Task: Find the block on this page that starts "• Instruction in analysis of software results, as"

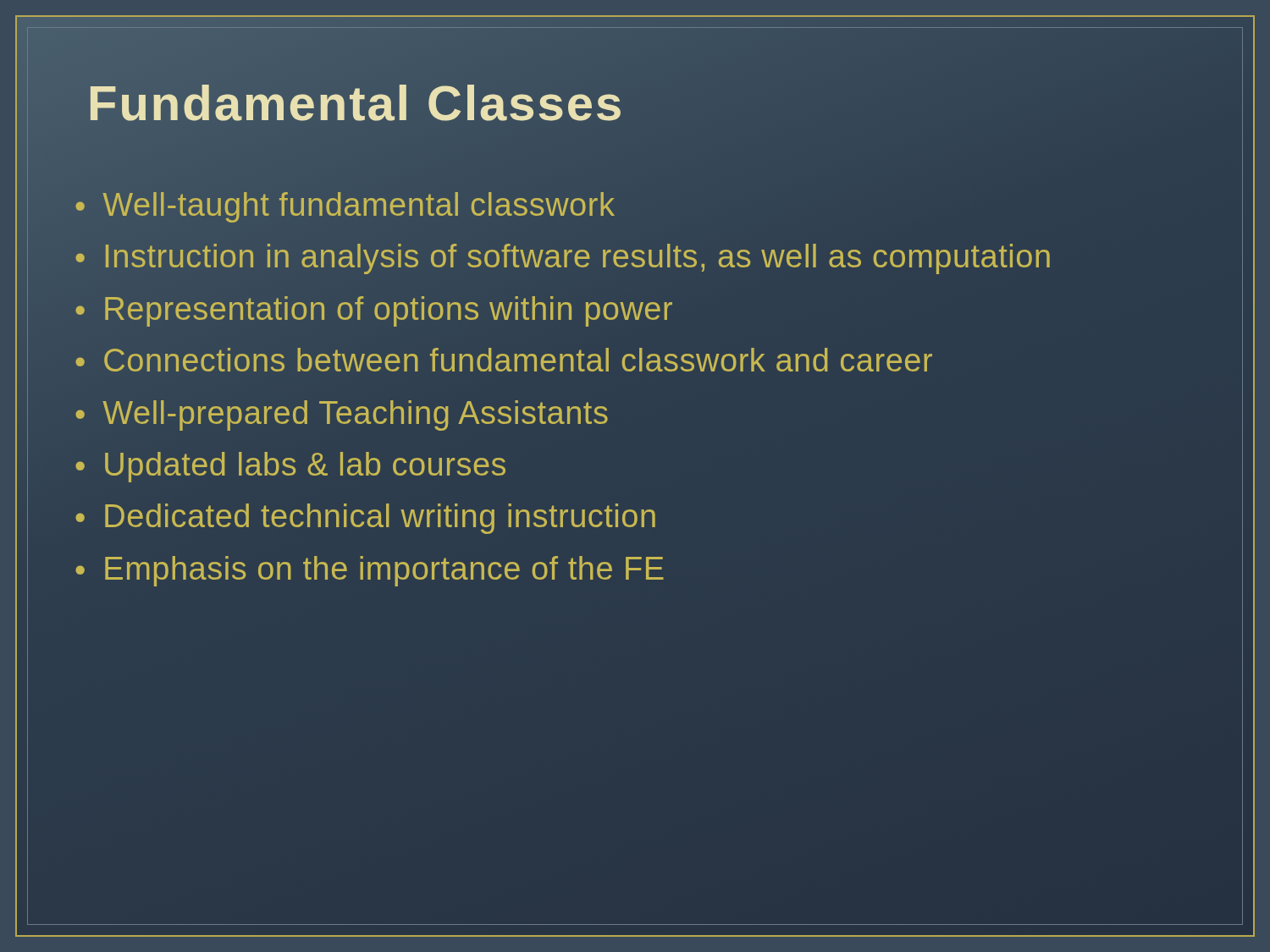Action: [x=563, y=258]
